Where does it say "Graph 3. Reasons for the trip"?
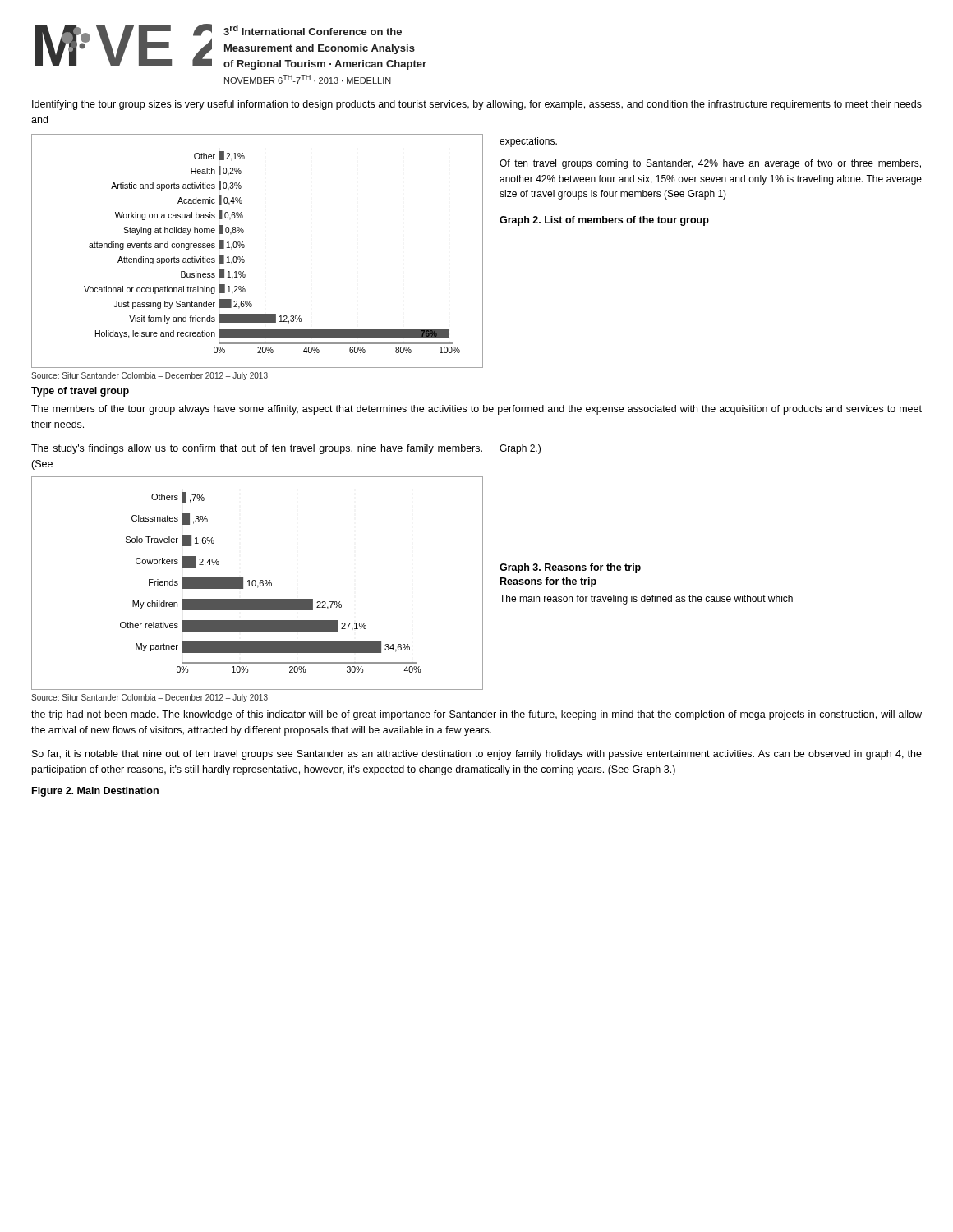Screen dimensions: 1232x953 click(x=570, y=567)
